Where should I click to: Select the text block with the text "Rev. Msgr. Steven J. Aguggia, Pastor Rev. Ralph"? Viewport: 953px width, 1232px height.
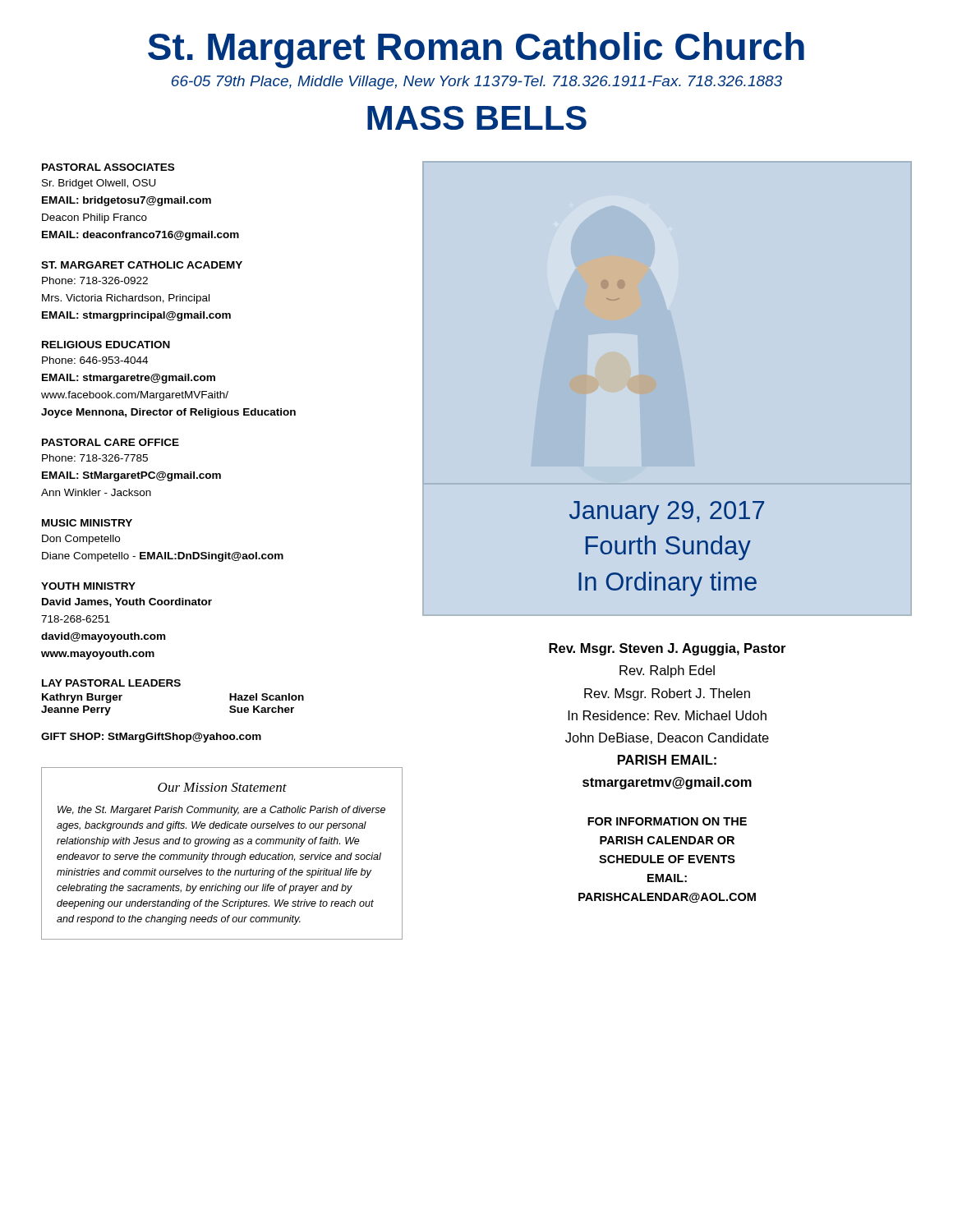point(667,716)
